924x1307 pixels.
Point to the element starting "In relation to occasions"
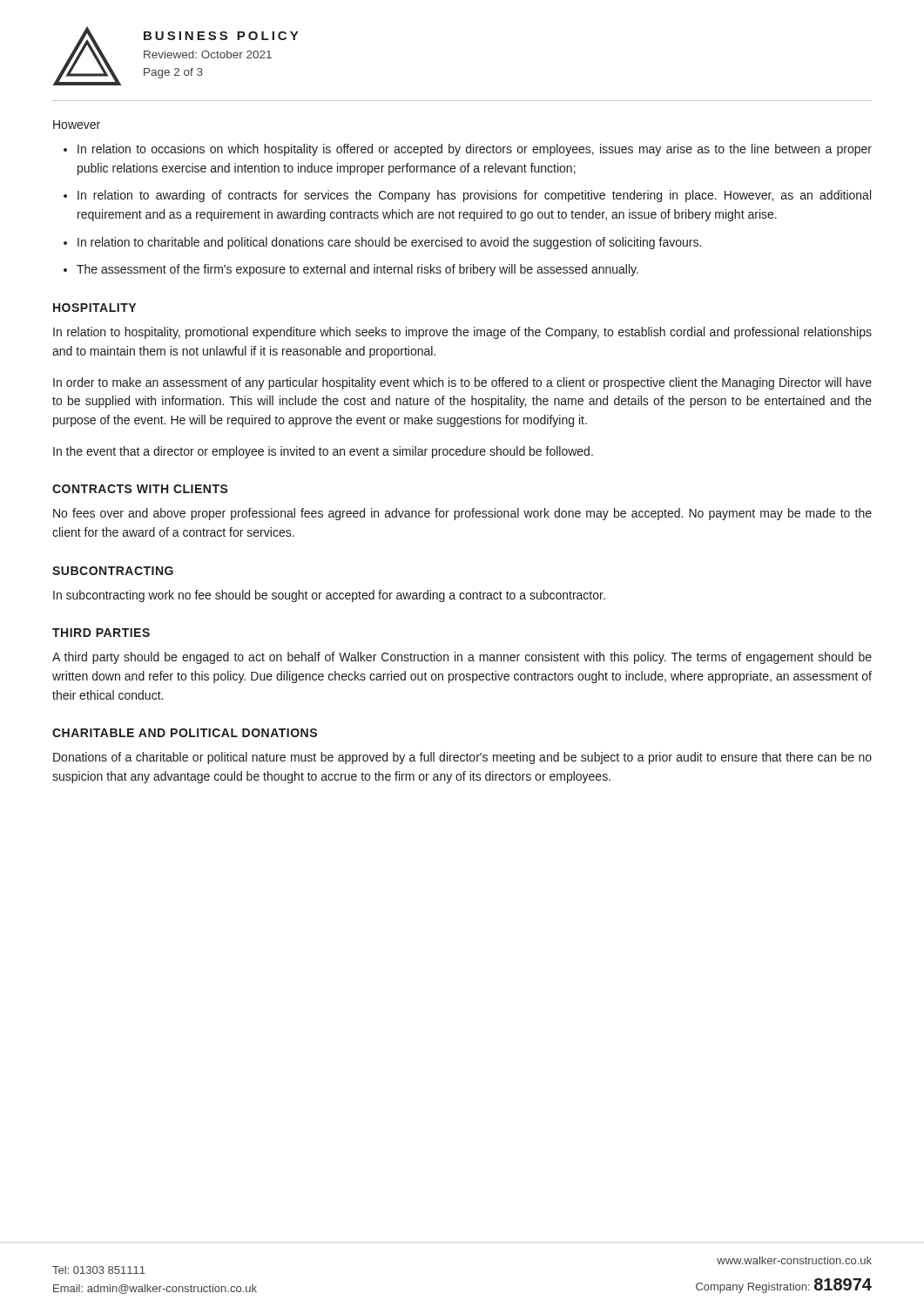(x=474, y=158)
